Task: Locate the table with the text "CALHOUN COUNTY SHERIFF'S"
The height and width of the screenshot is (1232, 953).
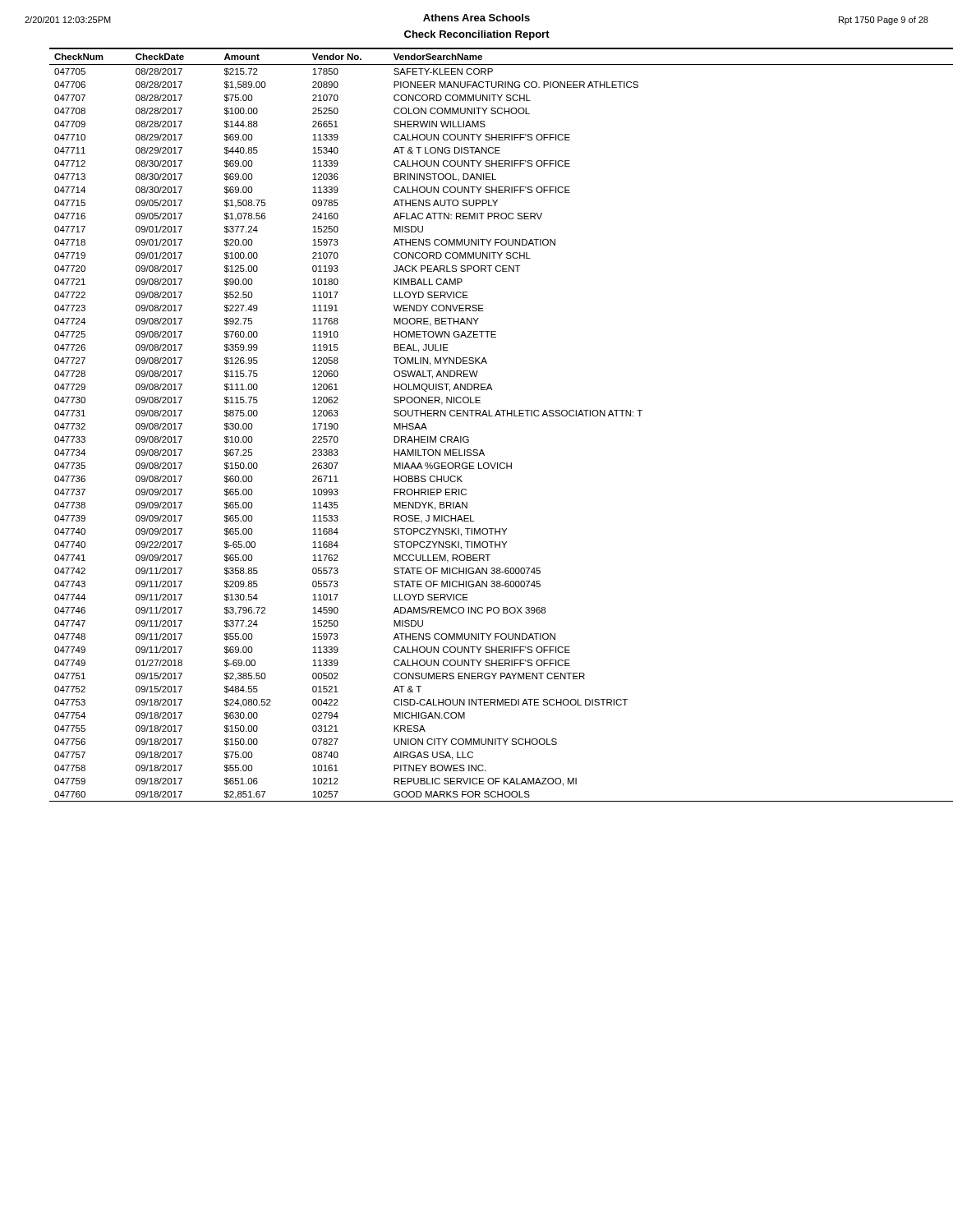Action: tap(476, 425)
